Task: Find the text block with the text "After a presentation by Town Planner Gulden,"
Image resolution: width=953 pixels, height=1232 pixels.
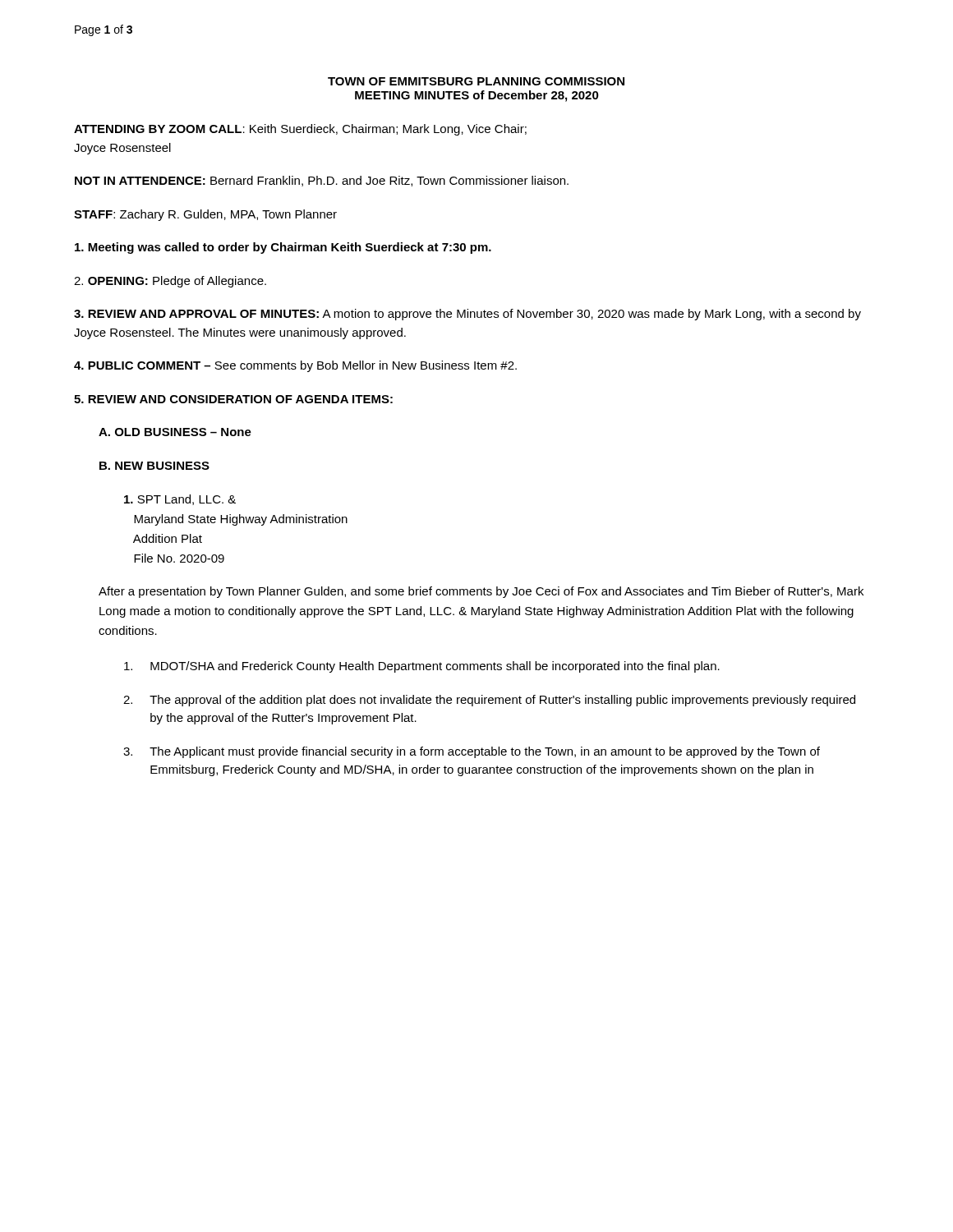Action: click(x=481, y=611)
